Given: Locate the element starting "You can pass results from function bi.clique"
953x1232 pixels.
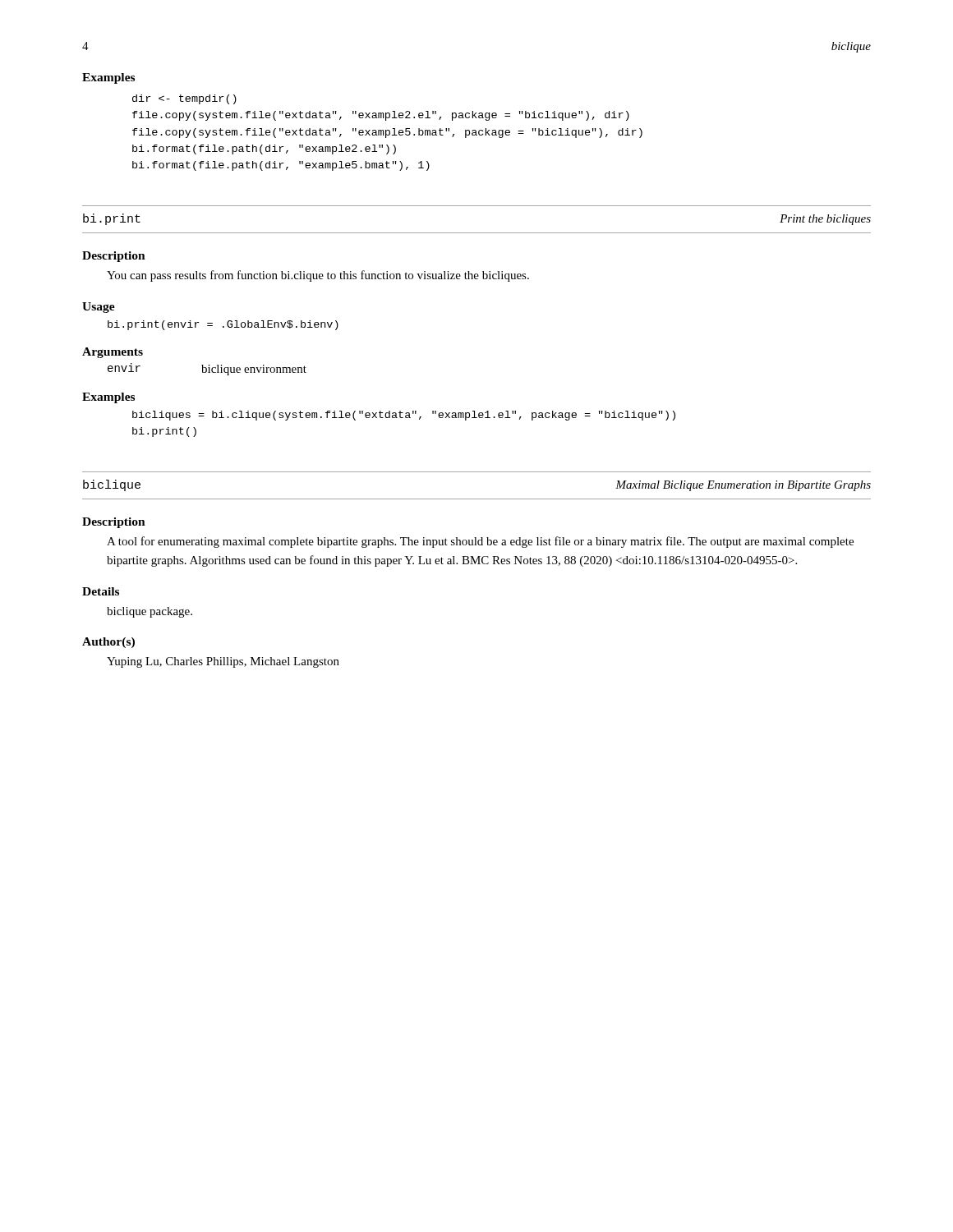Looking at the screenshot, I should tap(318, 275).
